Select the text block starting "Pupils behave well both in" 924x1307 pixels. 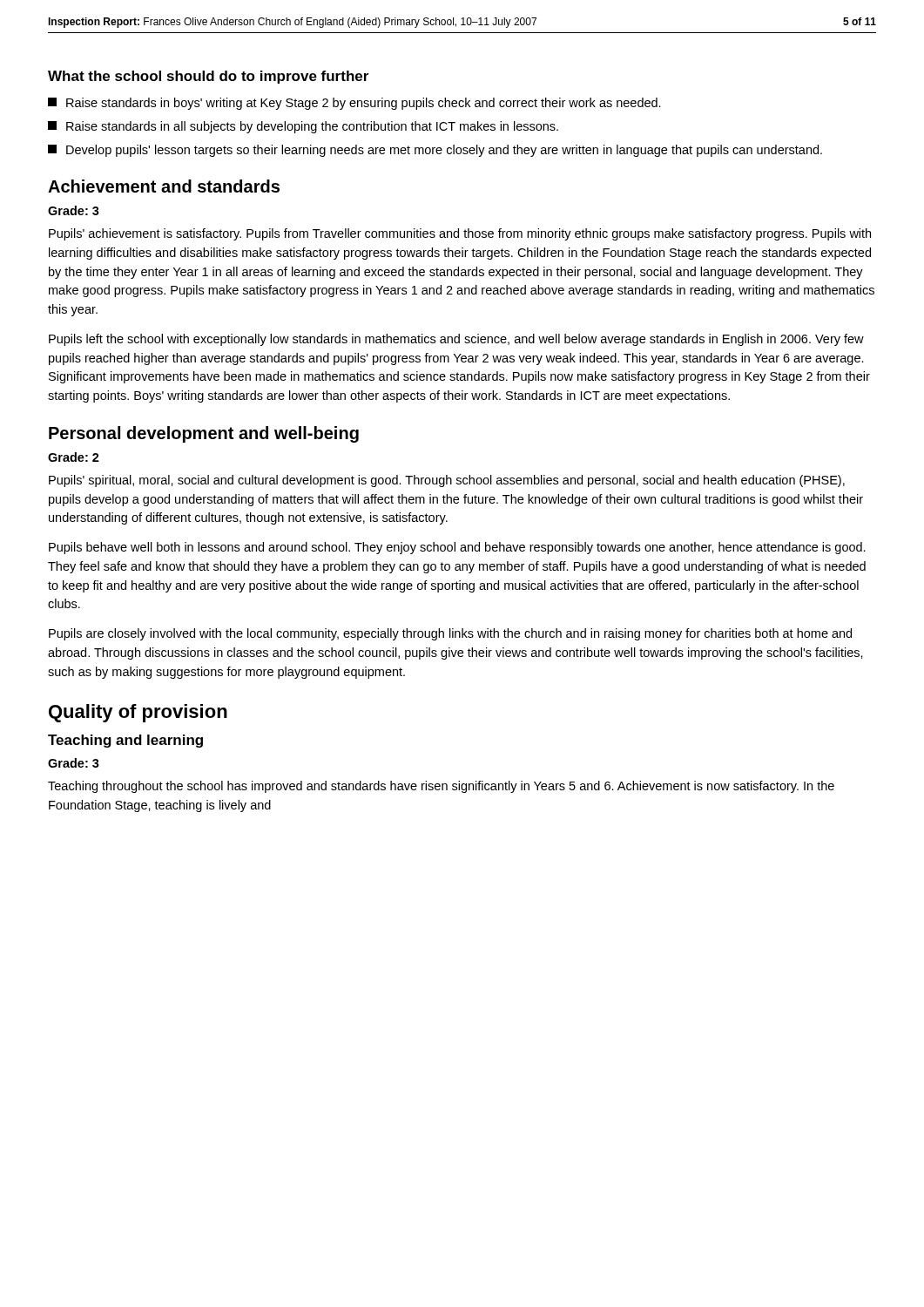tap(457, 576)
